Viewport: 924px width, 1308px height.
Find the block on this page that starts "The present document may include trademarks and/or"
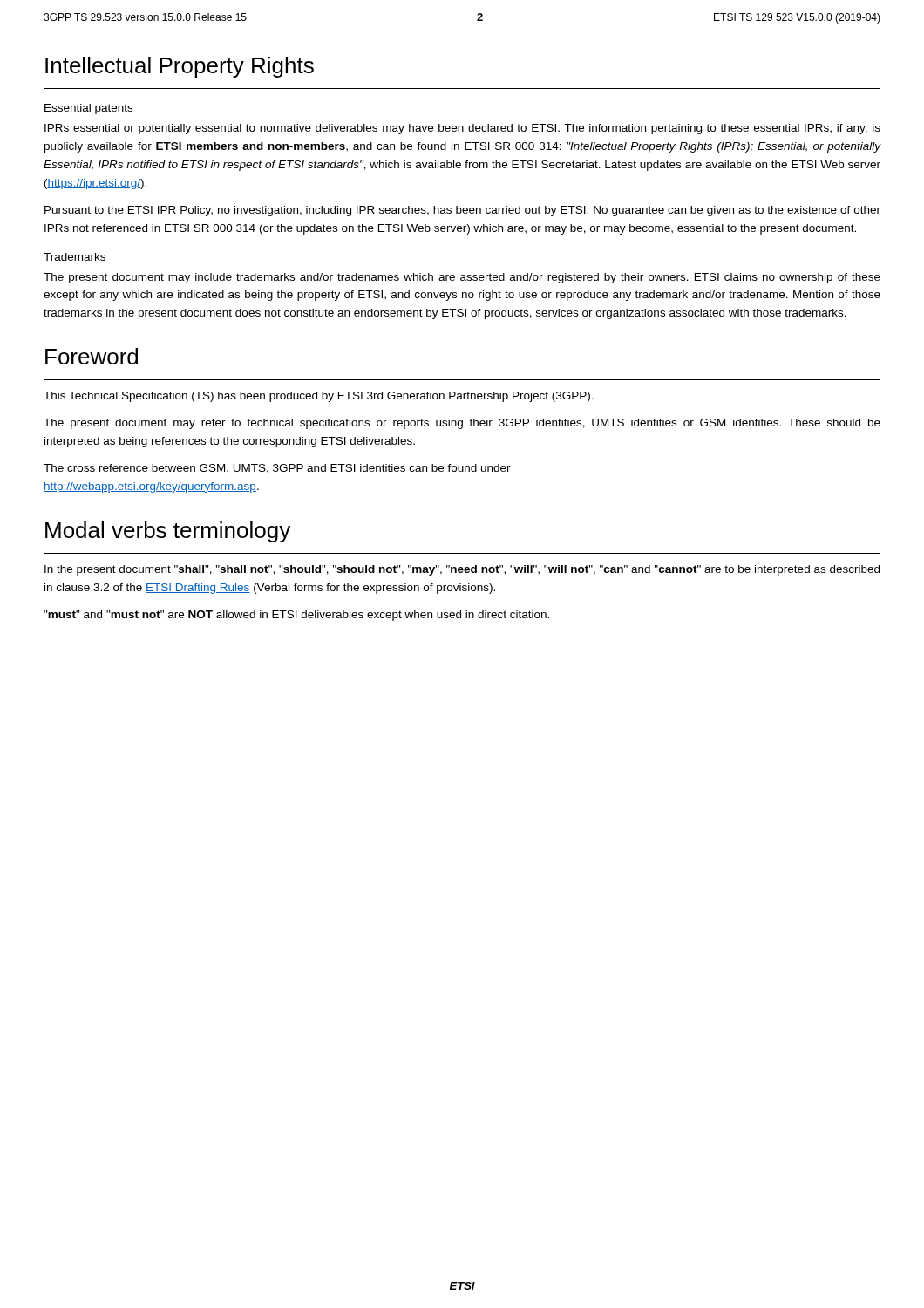coord(462,296)
